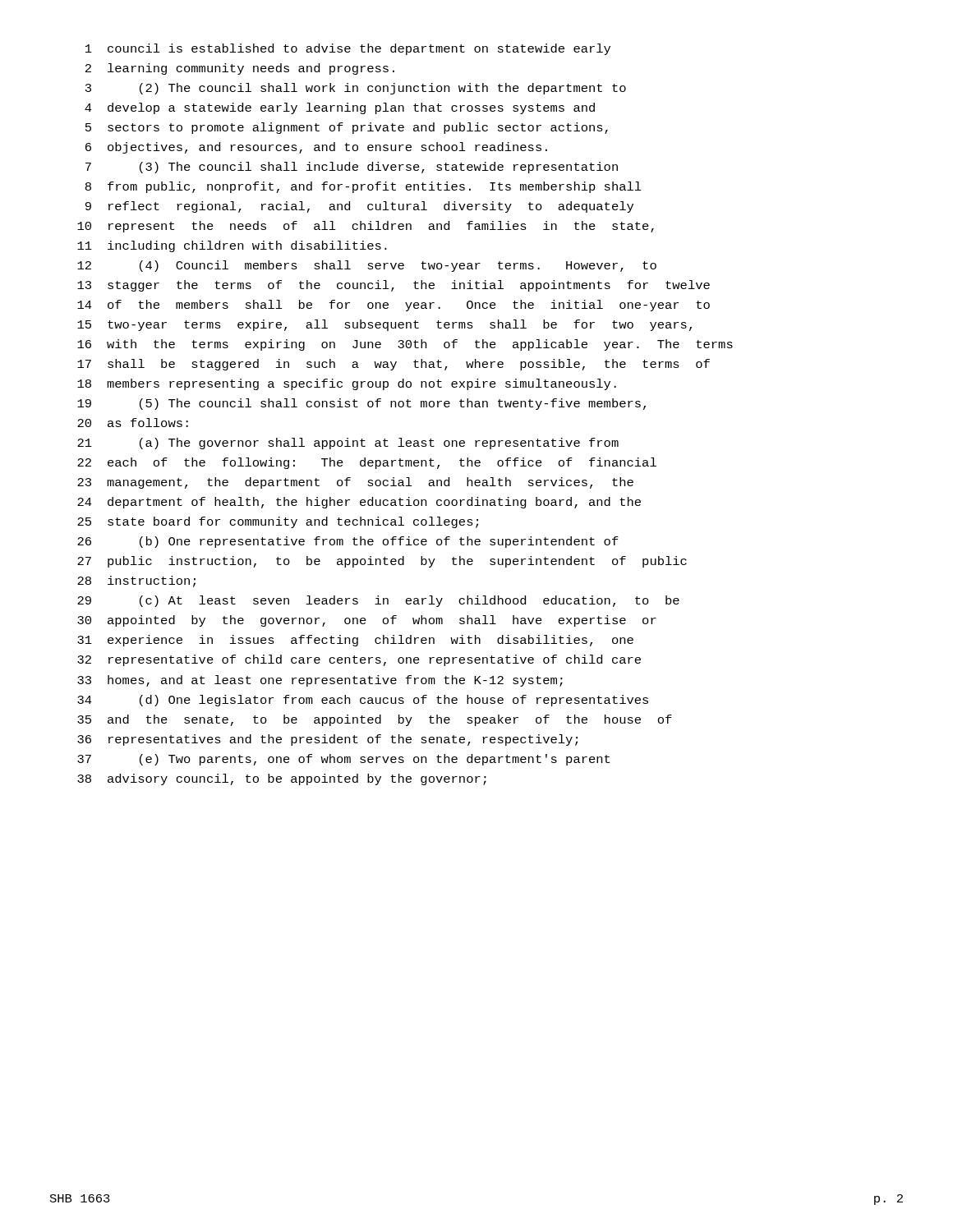The height and width of the screenshot is (1232, 953).
Task: Select the list item that reads "35 and the"
Action: [x=476, y=720]
